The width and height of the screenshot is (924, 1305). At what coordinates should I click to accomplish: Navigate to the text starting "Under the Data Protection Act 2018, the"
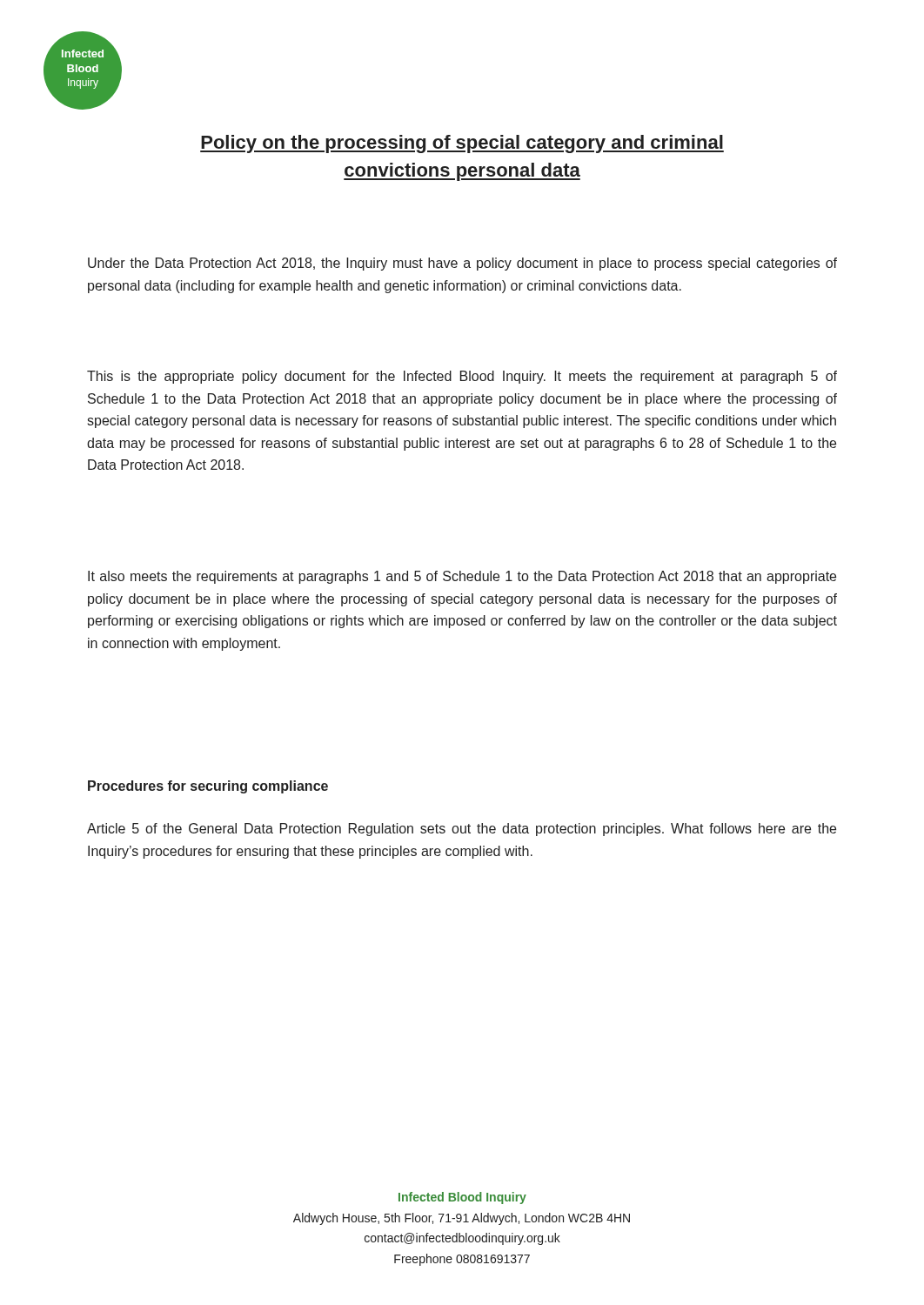(462, 274)
